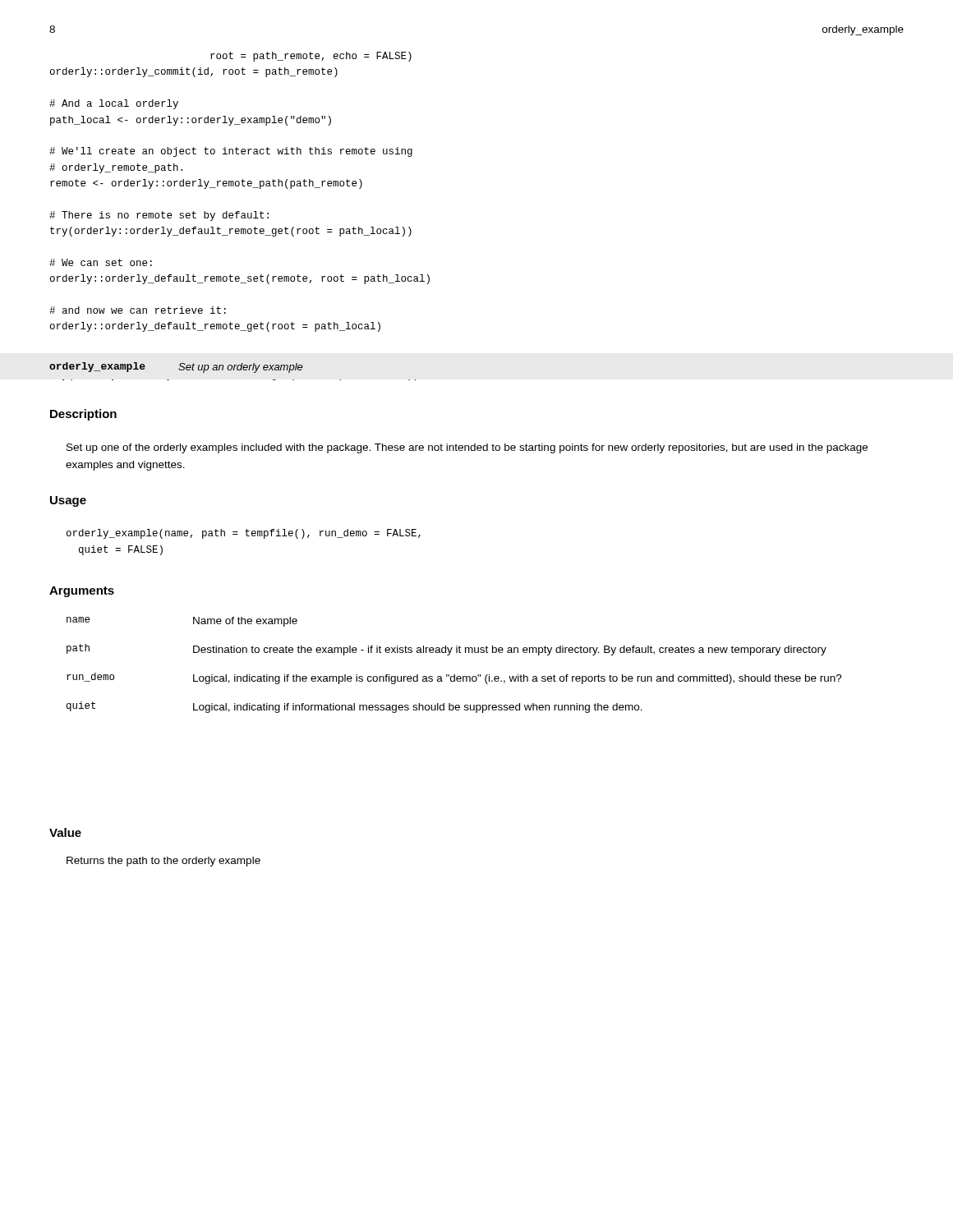The image size is (953, 1232).
Task: Click on the table containing "Destination to create the example"
Action: pos(485,664)
